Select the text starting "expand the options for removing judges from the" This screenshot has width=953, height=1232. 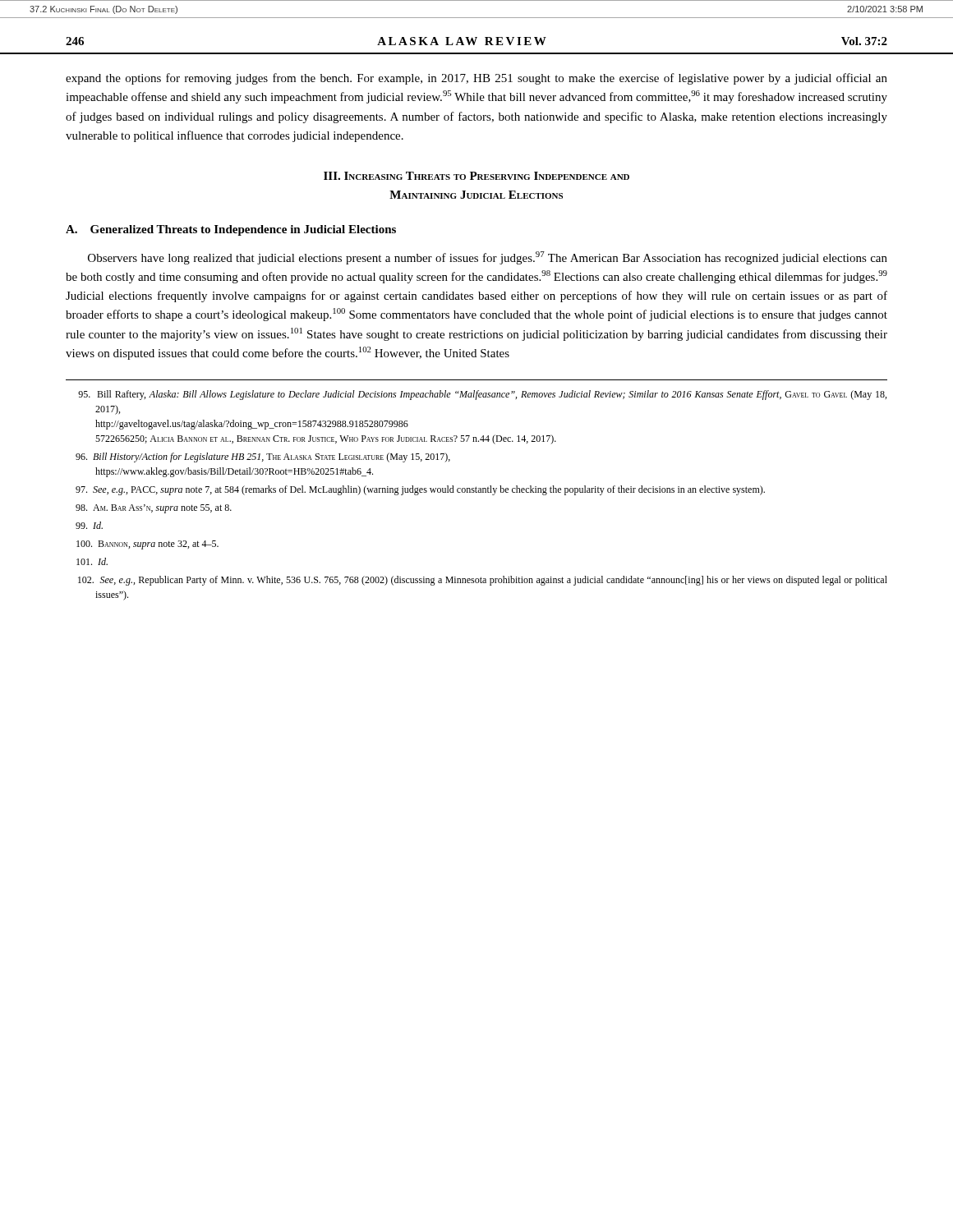(476, 107)
